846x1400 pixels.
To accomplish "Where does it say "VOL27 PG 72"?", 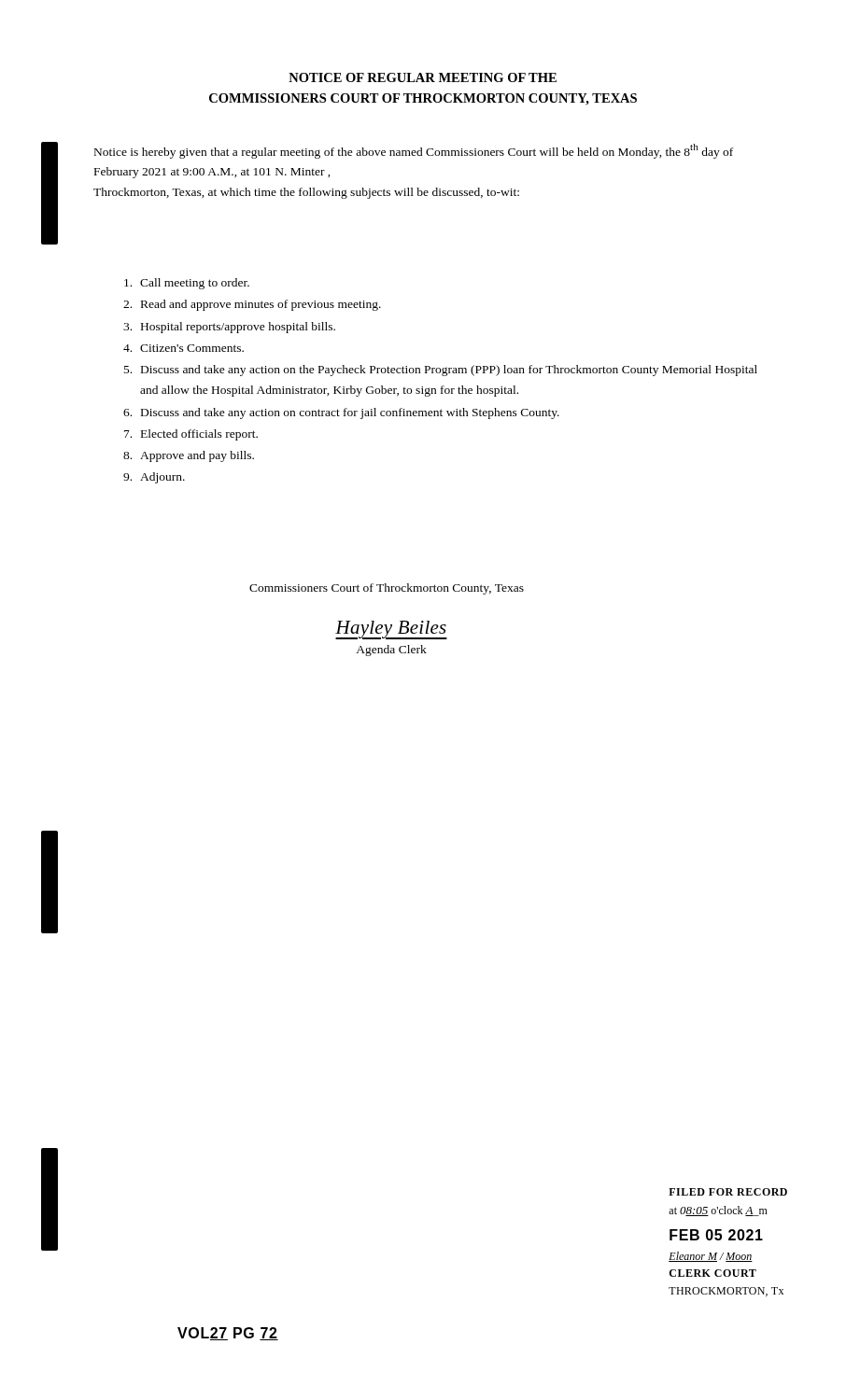I will click(x=228, y=1333).
